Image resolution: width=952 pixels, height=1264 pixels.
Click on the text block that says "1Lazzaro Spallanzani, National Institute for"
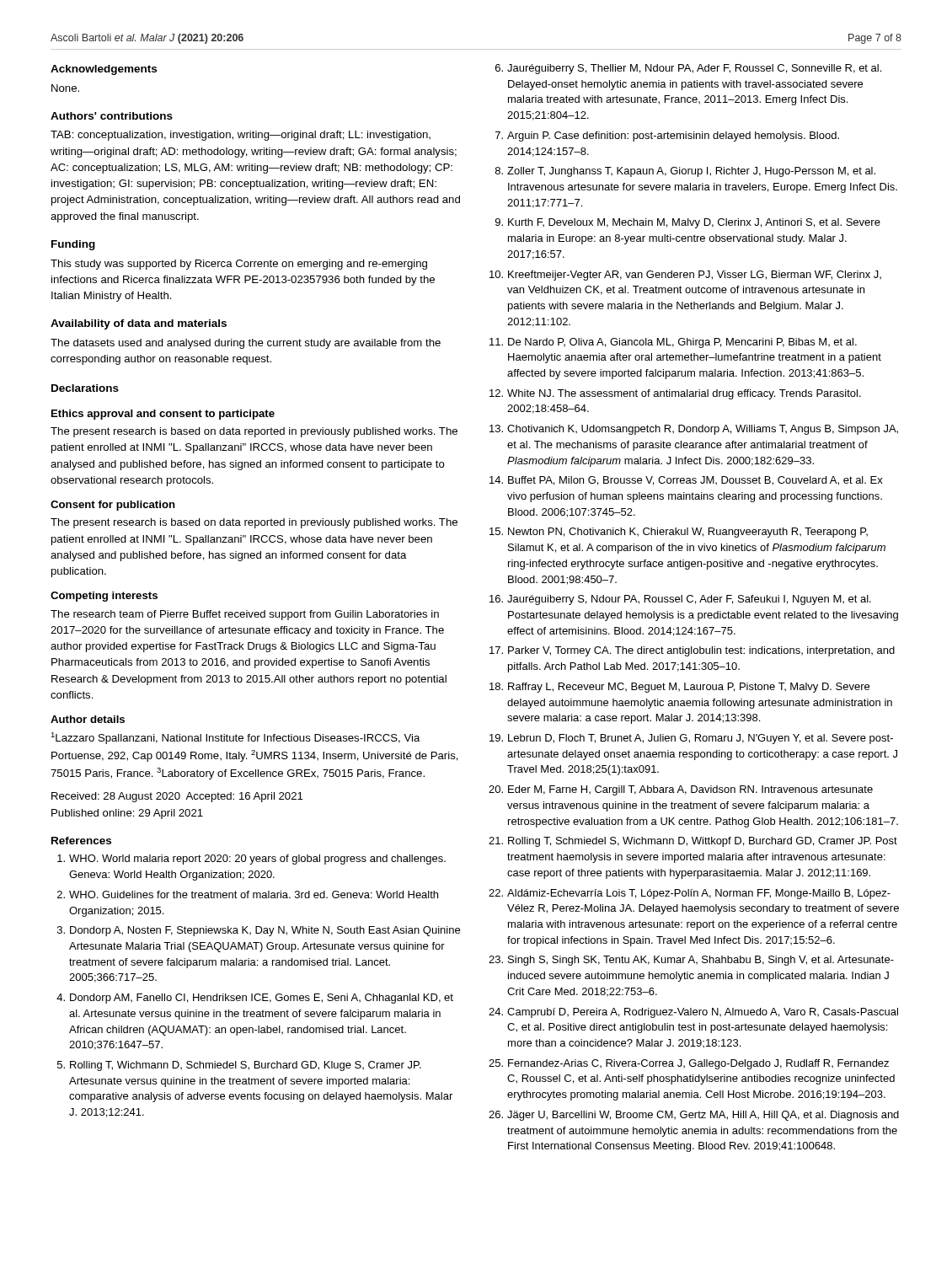(x=257, y=755)
